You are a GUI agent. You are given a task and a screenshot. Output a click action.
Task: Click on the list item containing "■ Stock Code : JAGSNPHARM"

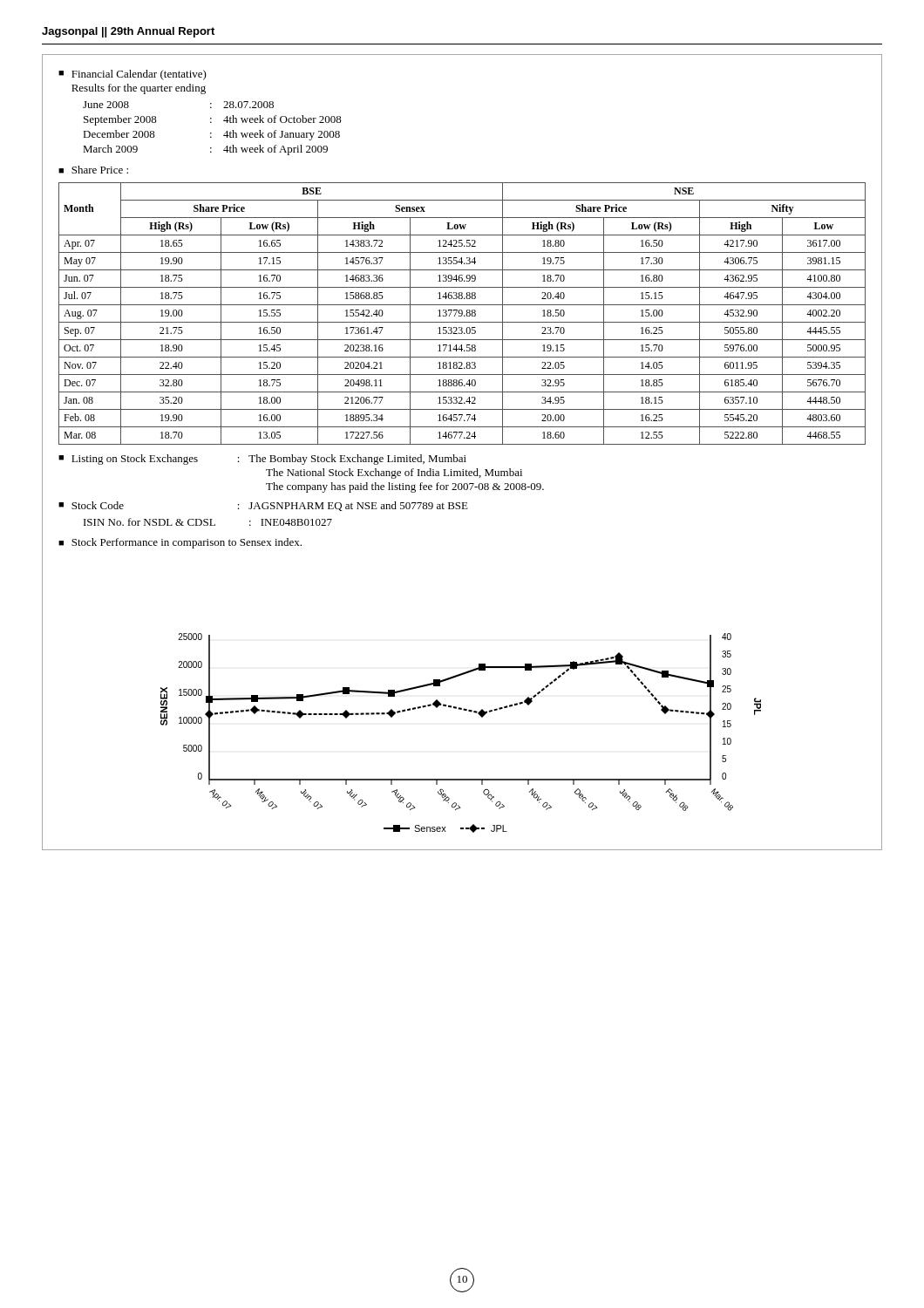263,506
